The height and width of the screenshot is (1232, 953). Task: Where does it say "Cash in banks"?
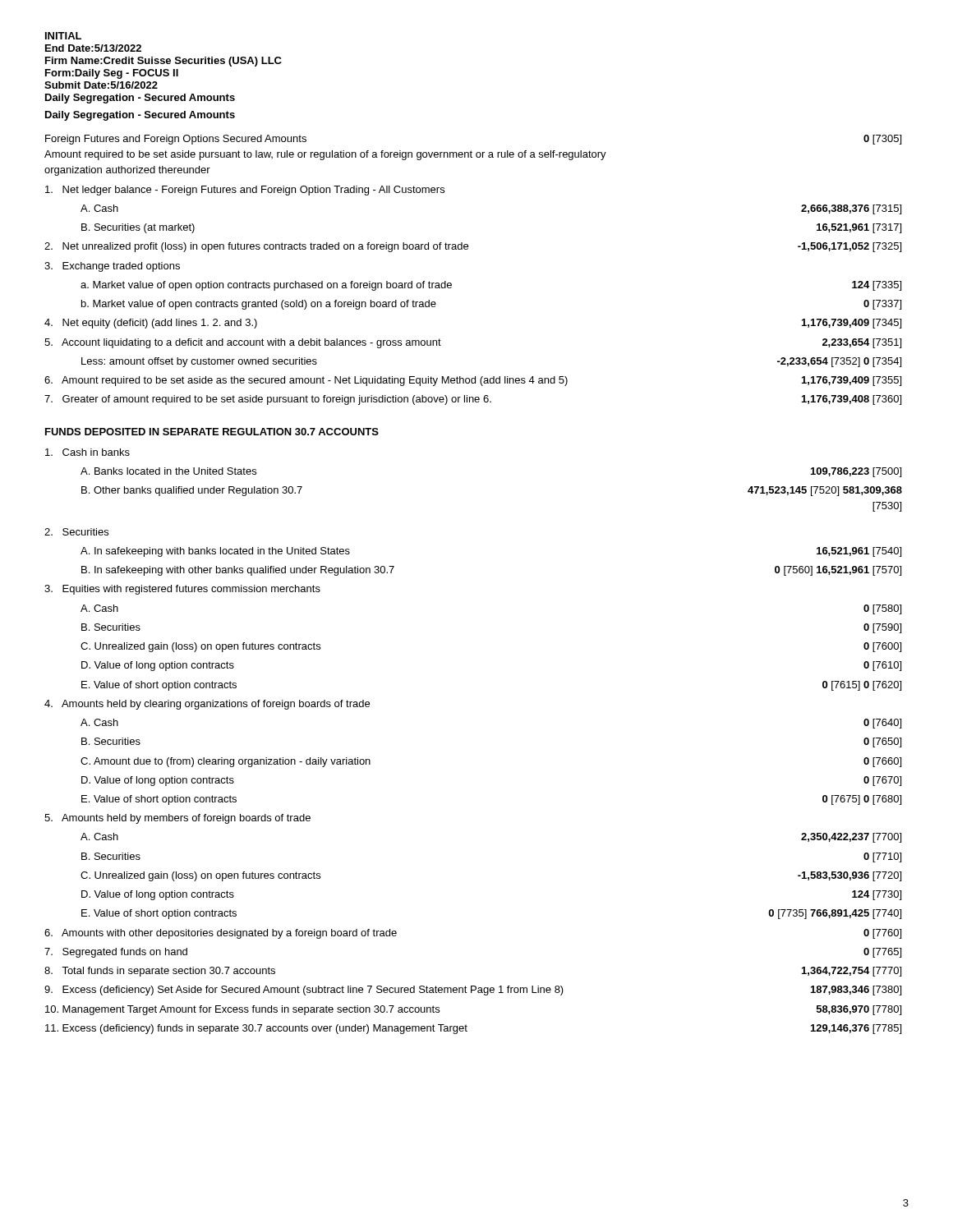coord(87,452)
